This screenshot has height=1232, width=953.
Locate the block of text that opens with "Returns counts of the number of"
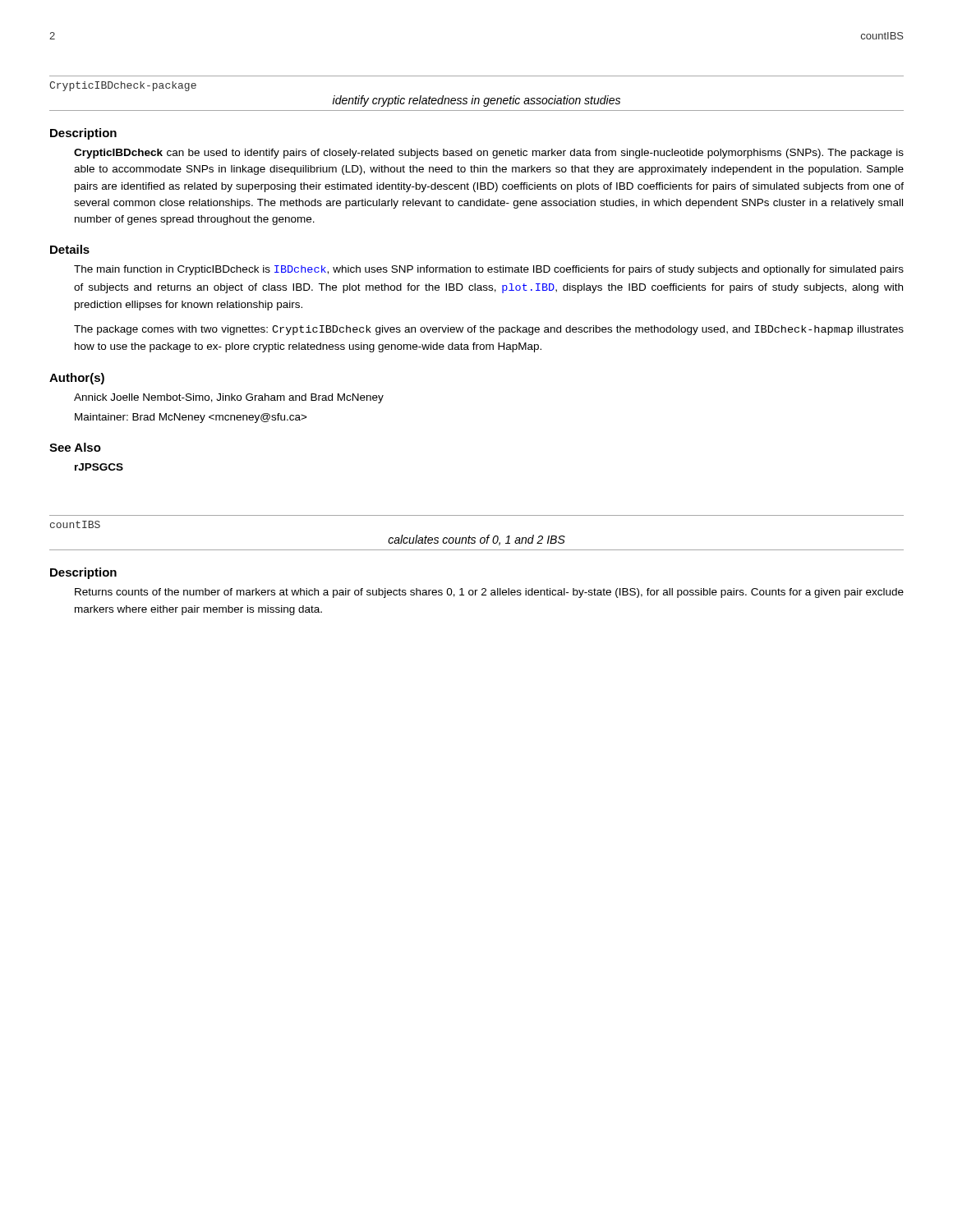coord(489,600)
